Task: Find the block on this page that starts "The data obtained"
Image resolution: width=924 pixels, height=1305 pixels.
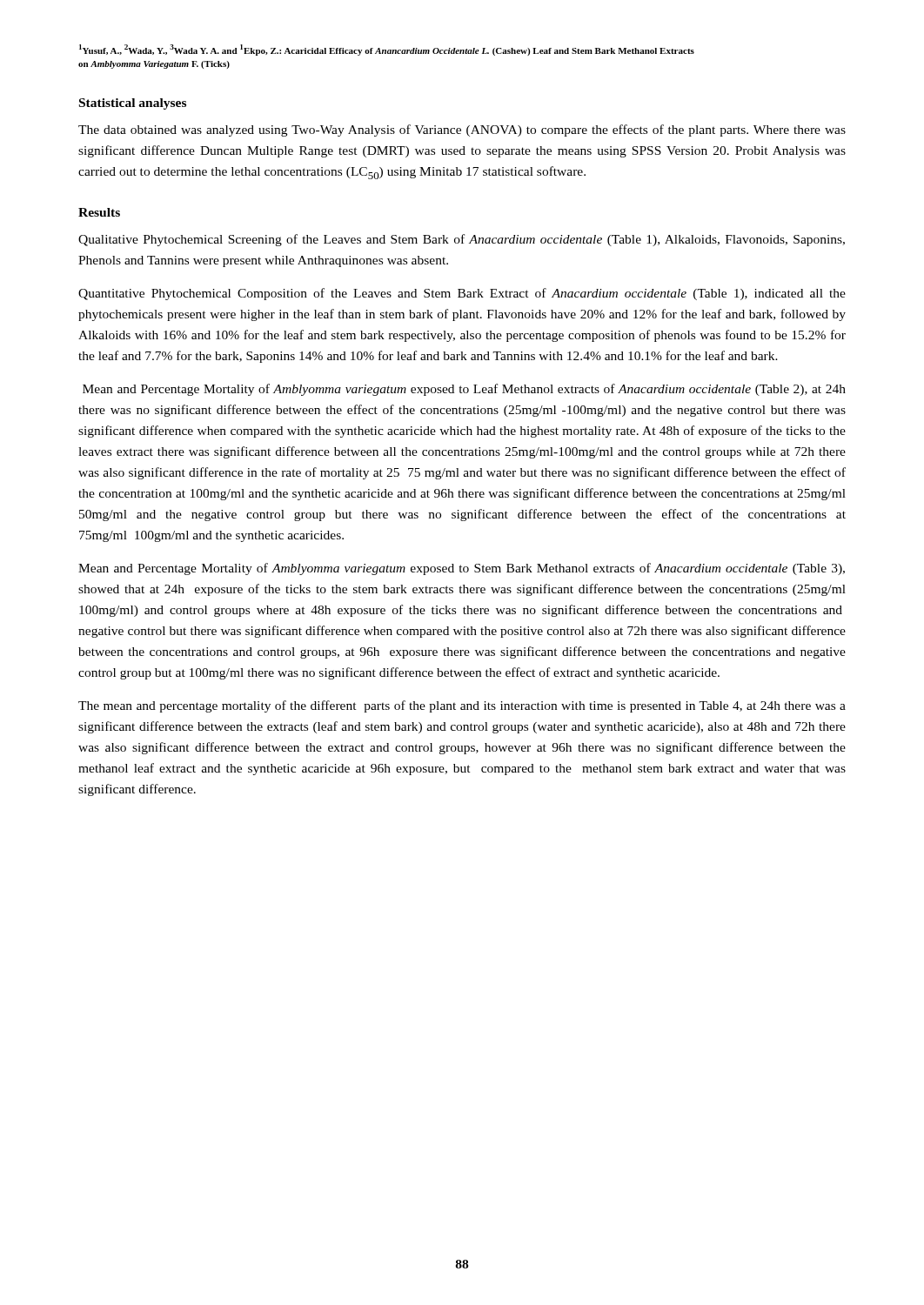Action: [462, 152]
